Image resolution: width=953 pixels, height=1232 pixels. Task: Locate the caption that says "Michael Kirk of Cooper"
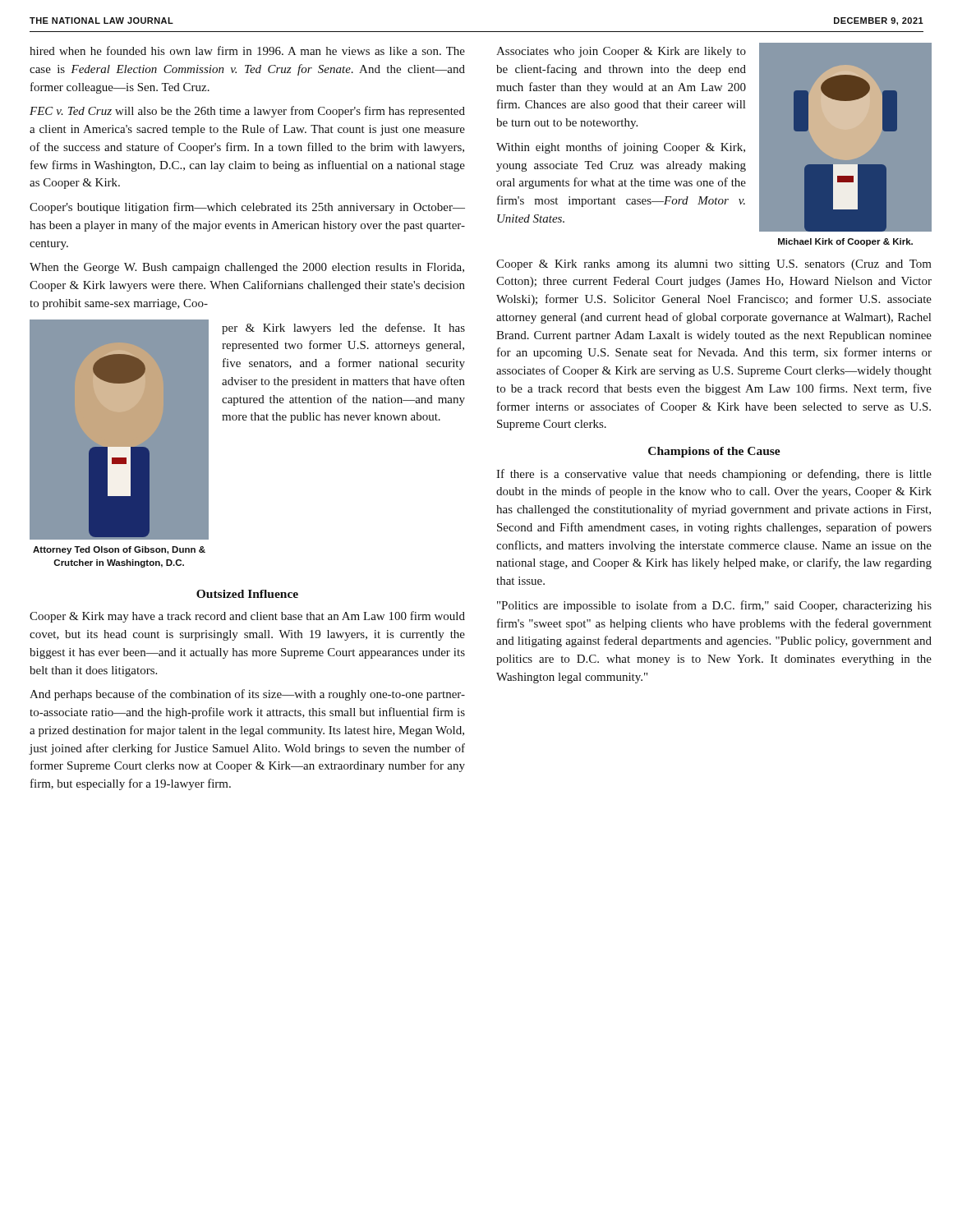tap(845, 241)
